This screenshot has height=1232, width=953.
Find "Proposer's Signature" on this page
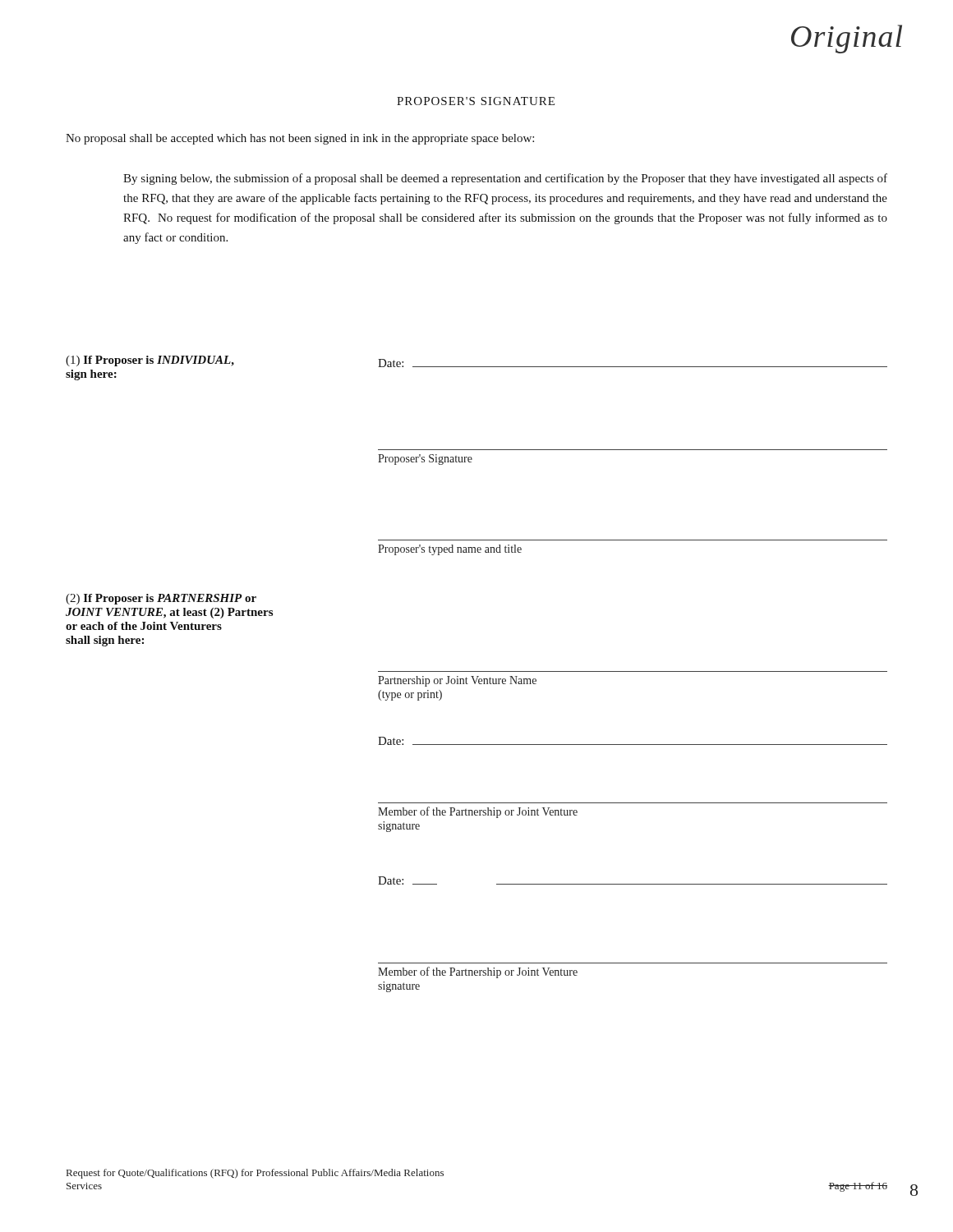[633, 450]
